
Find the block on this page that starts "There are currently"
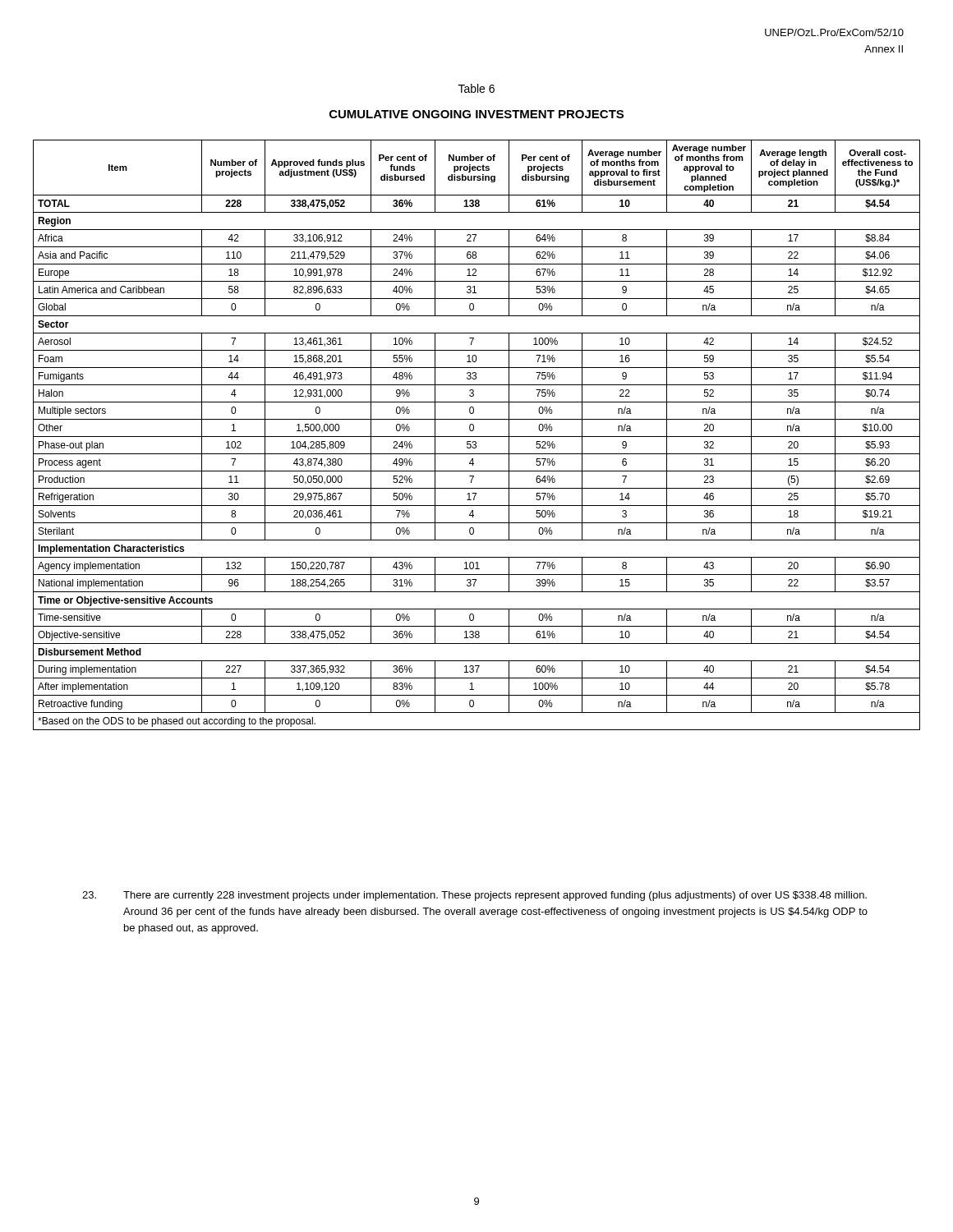click(x=475, y=912)
